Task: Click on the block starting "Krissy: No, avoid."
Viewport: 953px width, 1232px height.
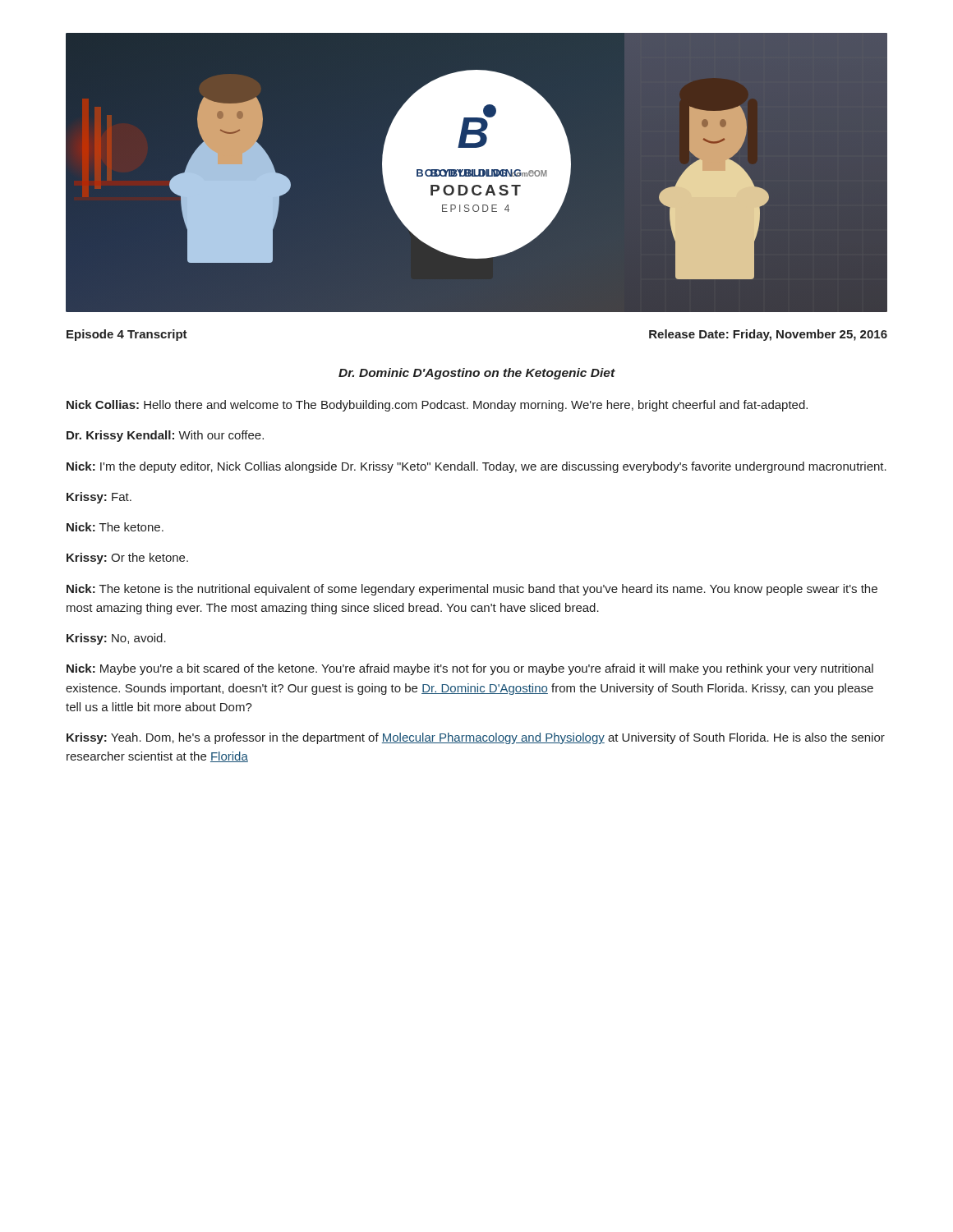Action: coord(116,638)
